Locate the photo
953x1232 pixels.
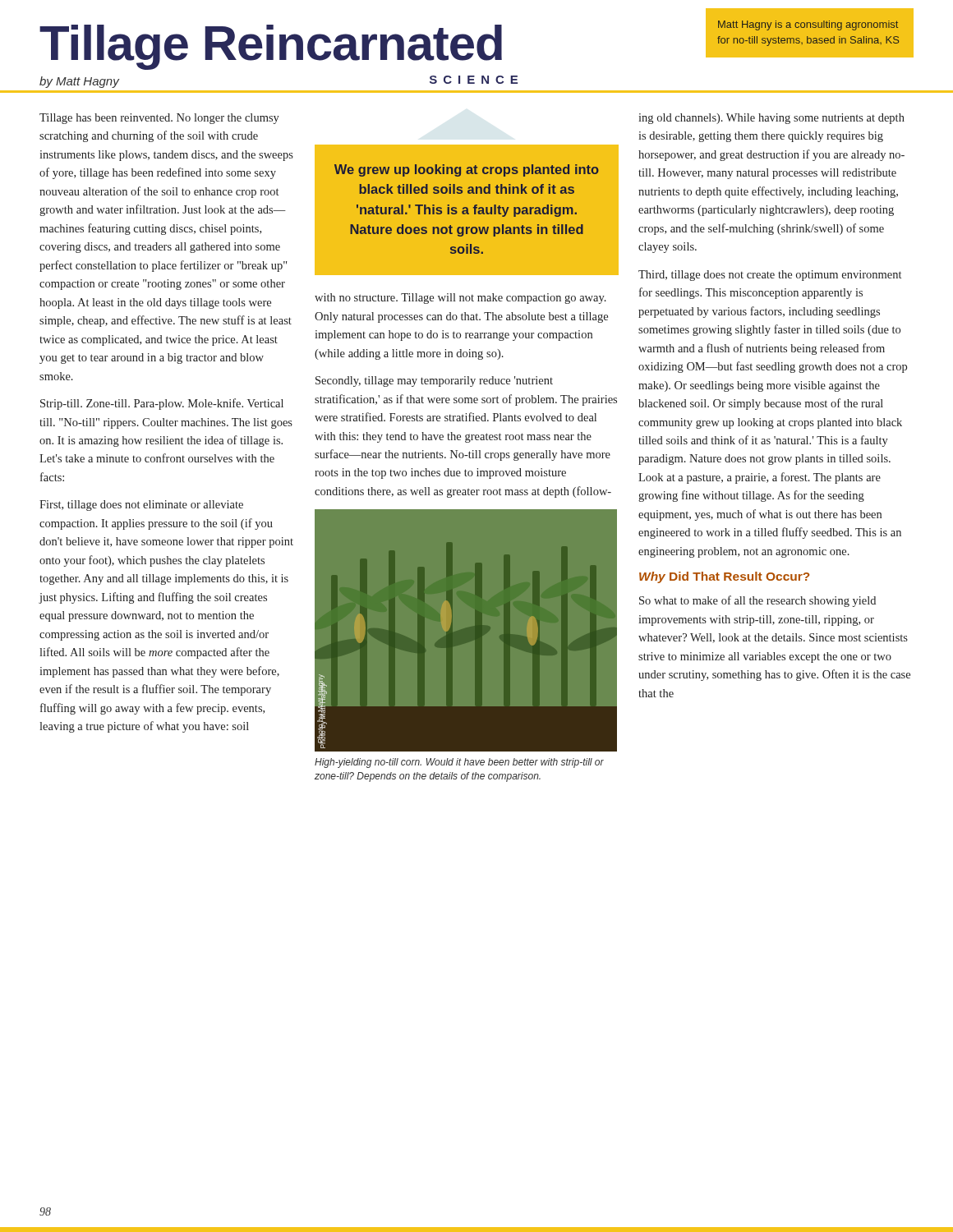tap(467, 631)
